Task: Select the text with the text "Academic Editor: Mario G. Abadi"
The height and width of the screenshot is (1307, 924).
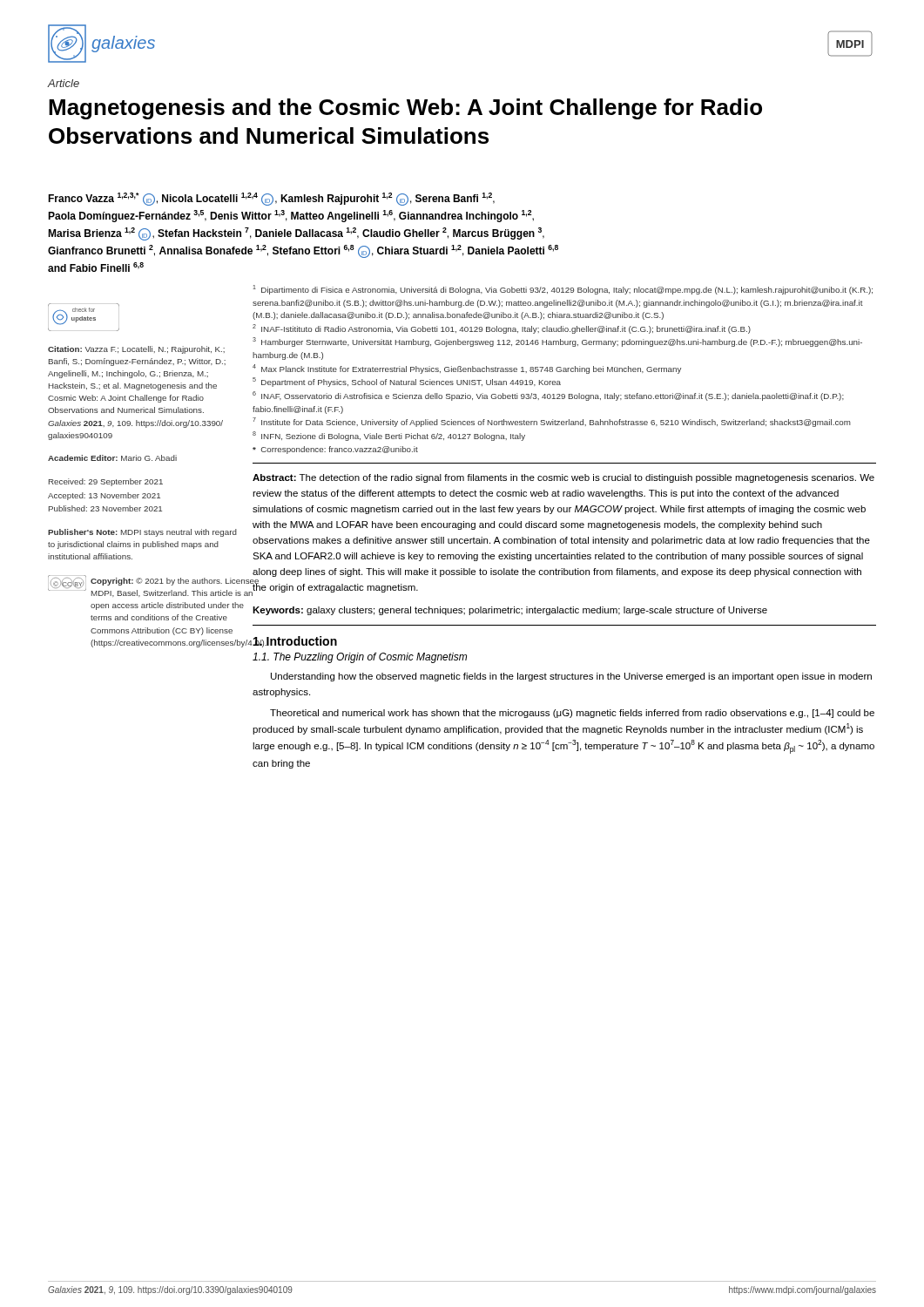Action: coord(112,458)
